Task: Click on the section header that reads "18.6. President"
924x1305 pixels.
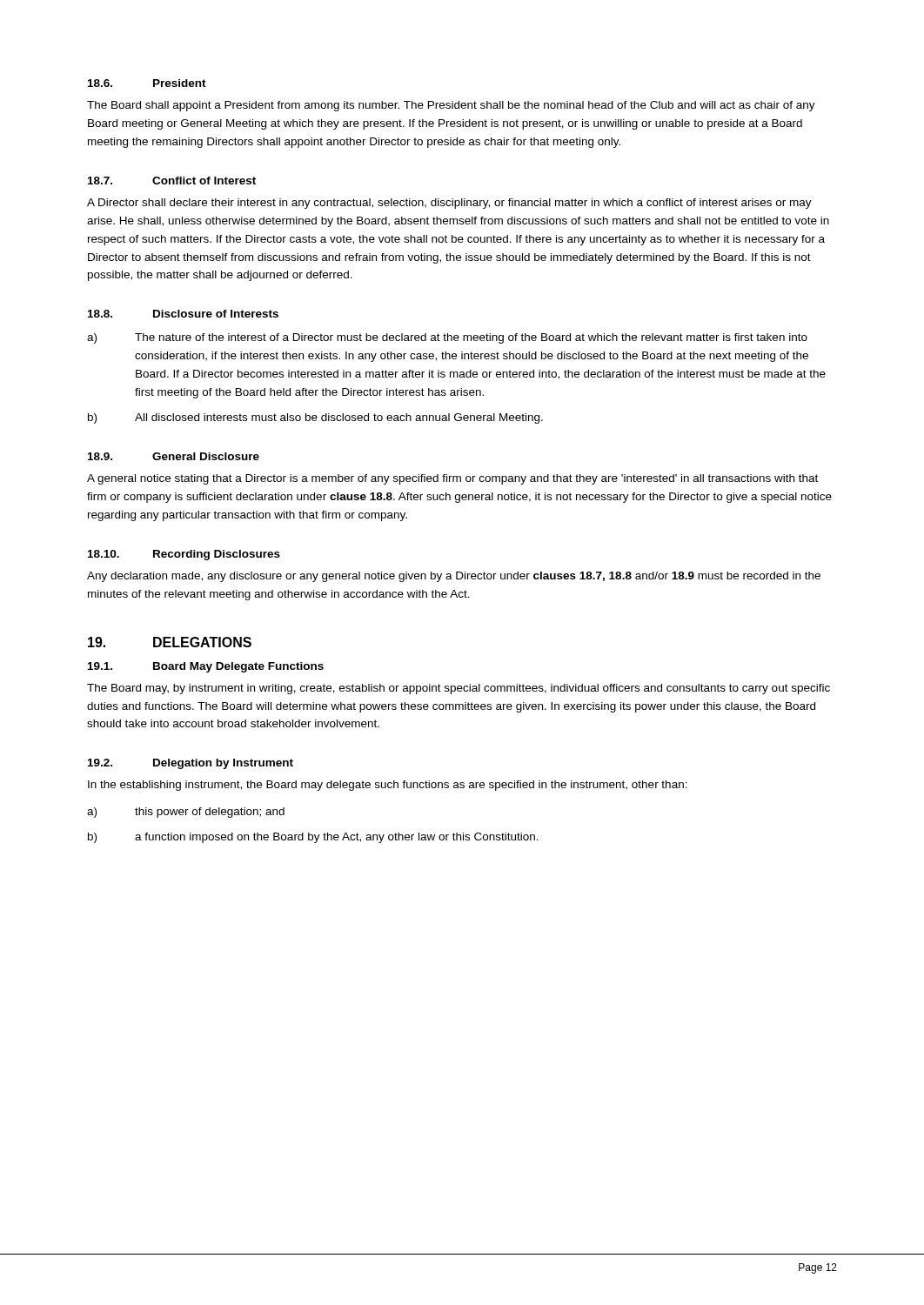Action: click(x=146, y=83)
